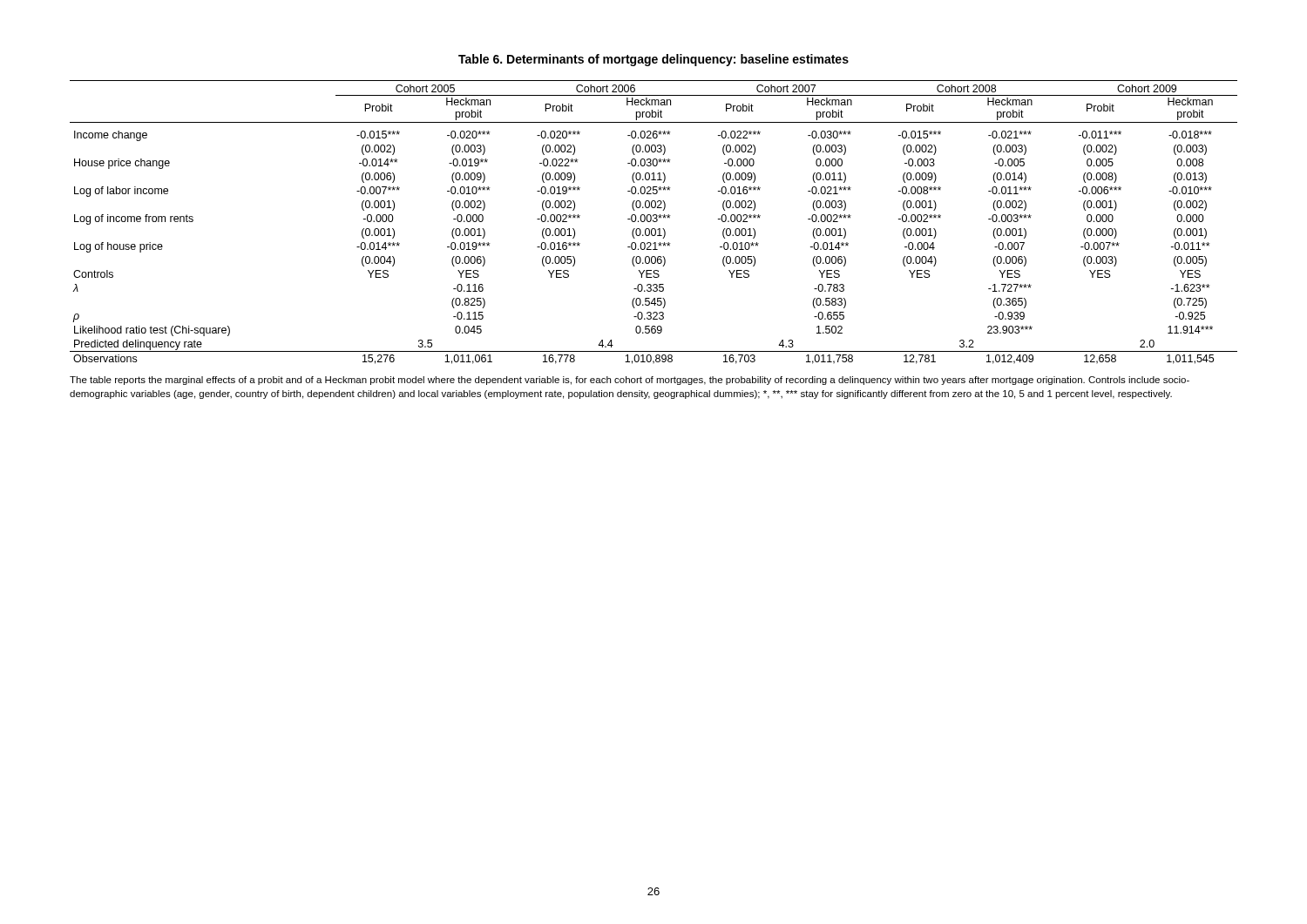The height and width of the screenshot is (924, 1307).
Task: Point to the title beginning "Table 6. Determinants of"
Action: (x=654, y=59)
